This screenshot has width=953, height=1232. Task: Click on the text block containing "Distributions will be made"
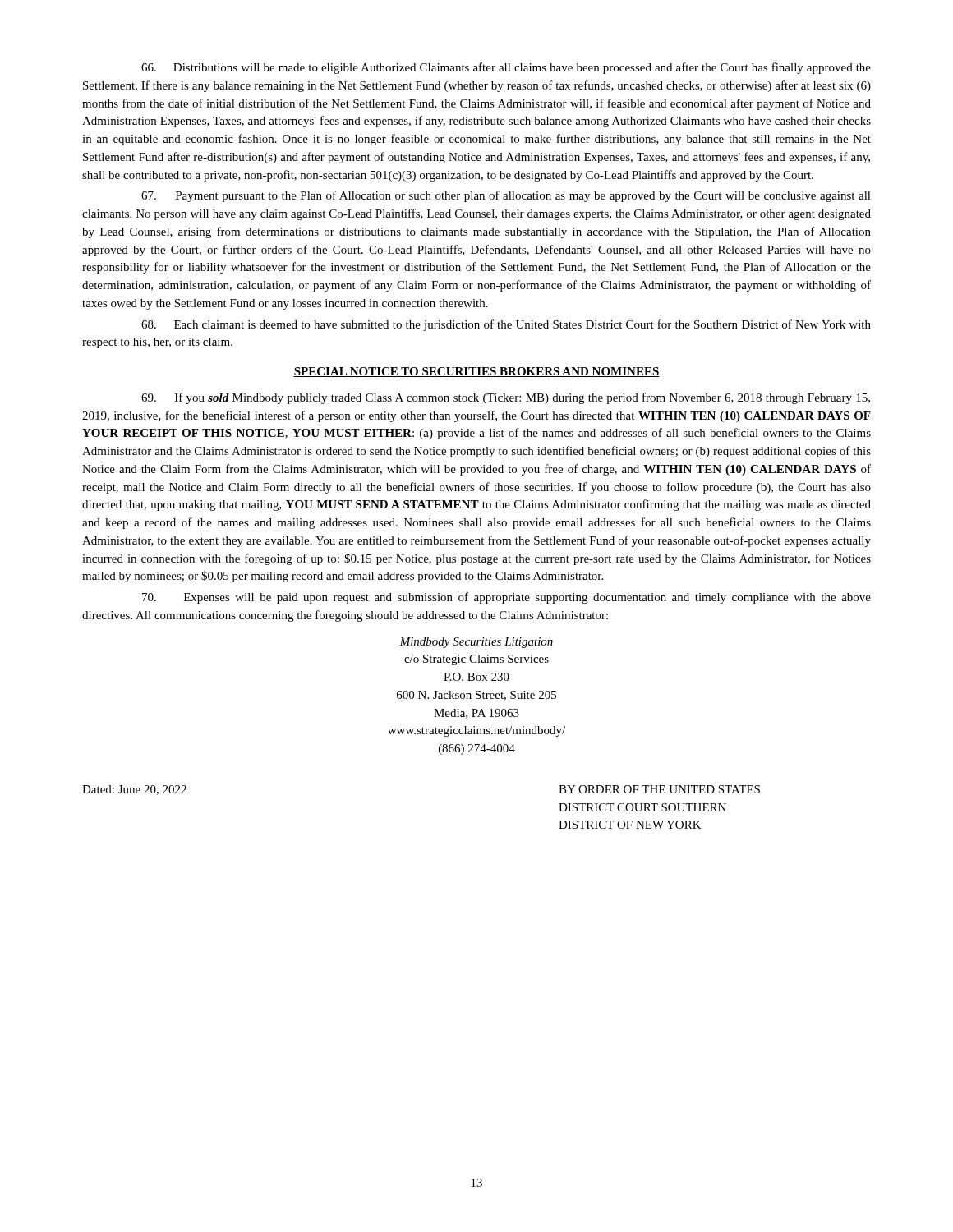pyautogui.click(x=476, y=122)
